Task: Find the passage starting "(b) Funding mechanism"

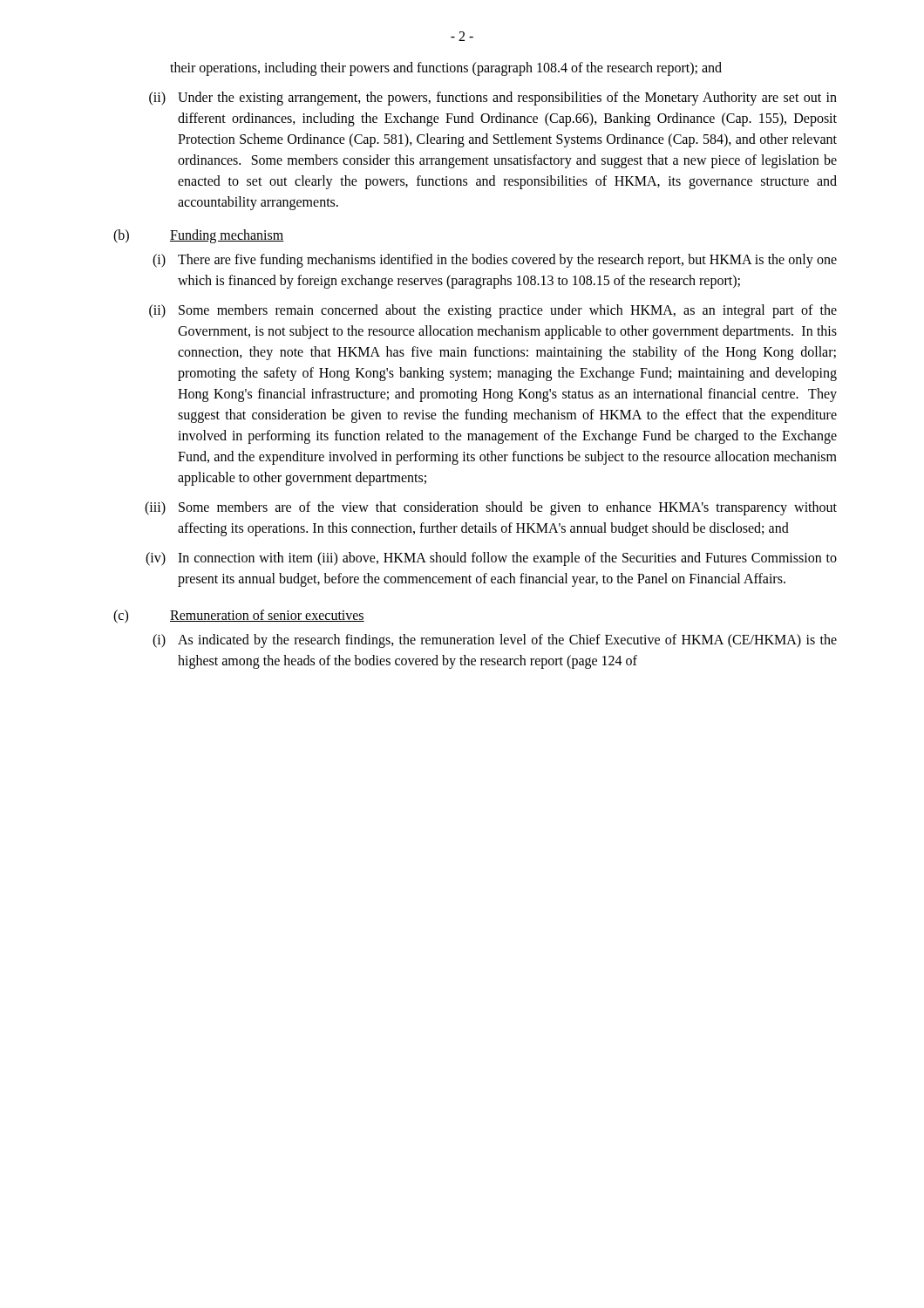Action: coord(199,236)
